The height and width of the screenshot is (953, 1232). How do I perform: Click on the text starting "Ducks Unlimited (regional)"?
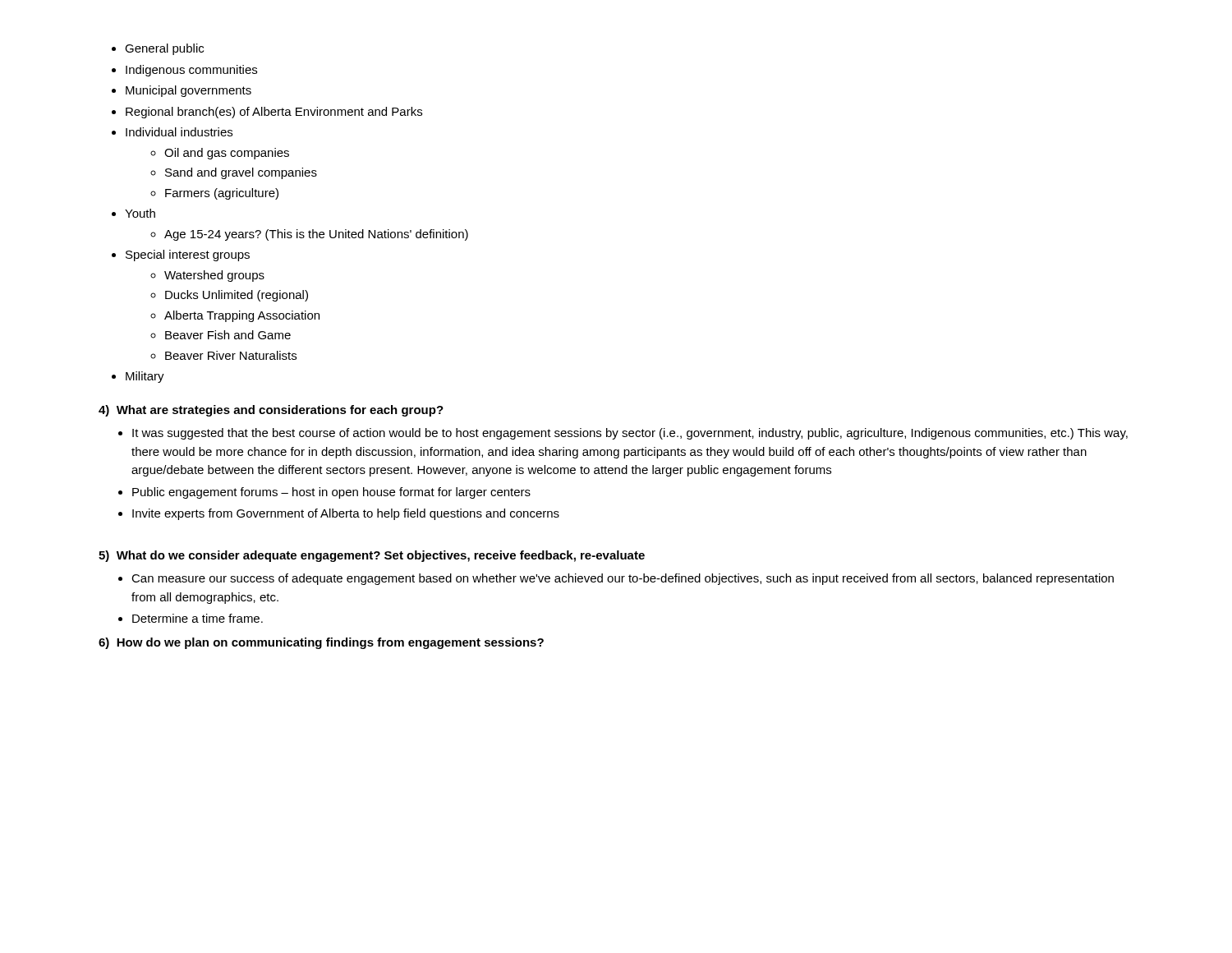pyautogui.click(x=236, y=295)
